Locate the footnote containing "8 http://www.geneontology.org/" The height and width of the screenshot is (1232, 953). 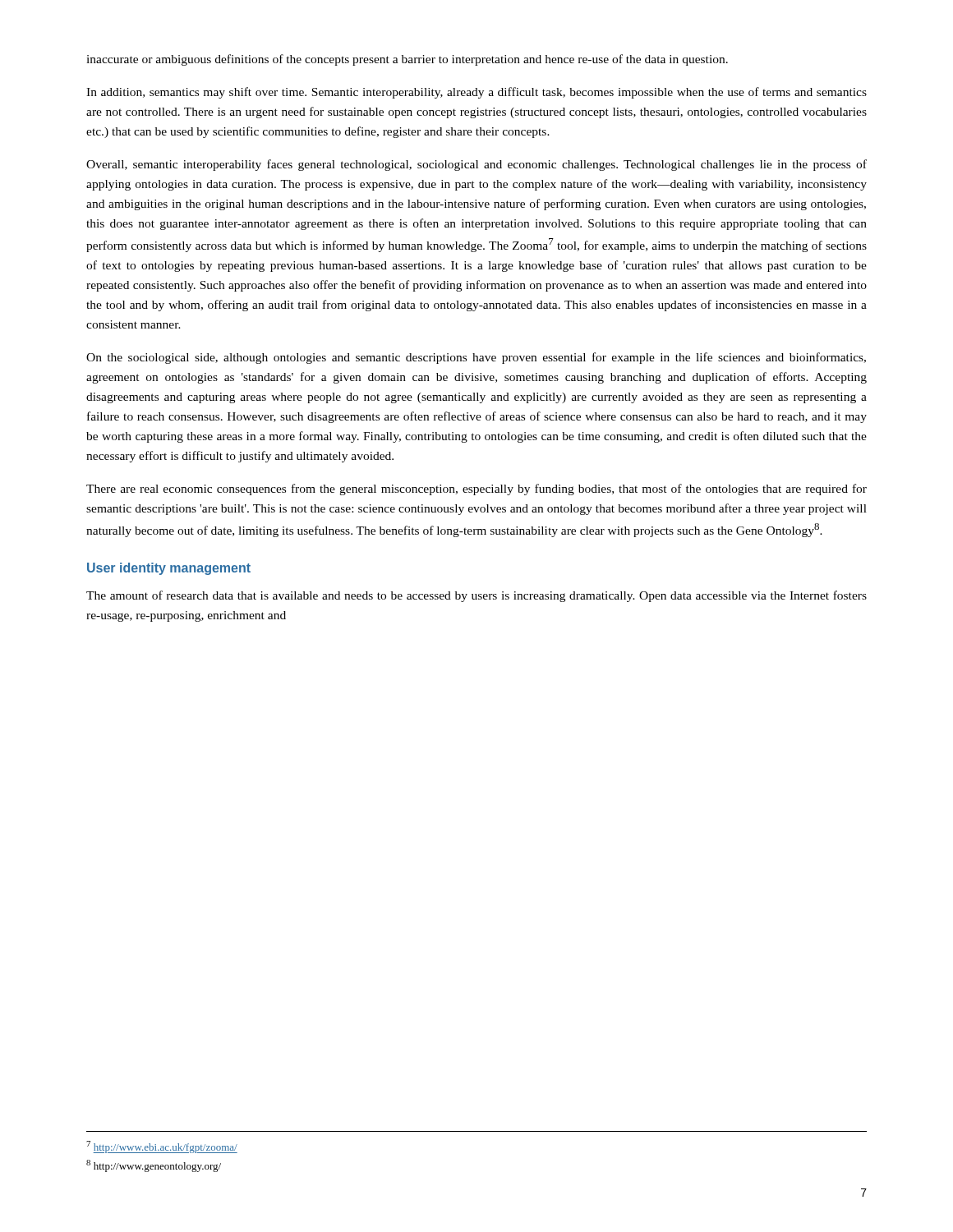154,1165
